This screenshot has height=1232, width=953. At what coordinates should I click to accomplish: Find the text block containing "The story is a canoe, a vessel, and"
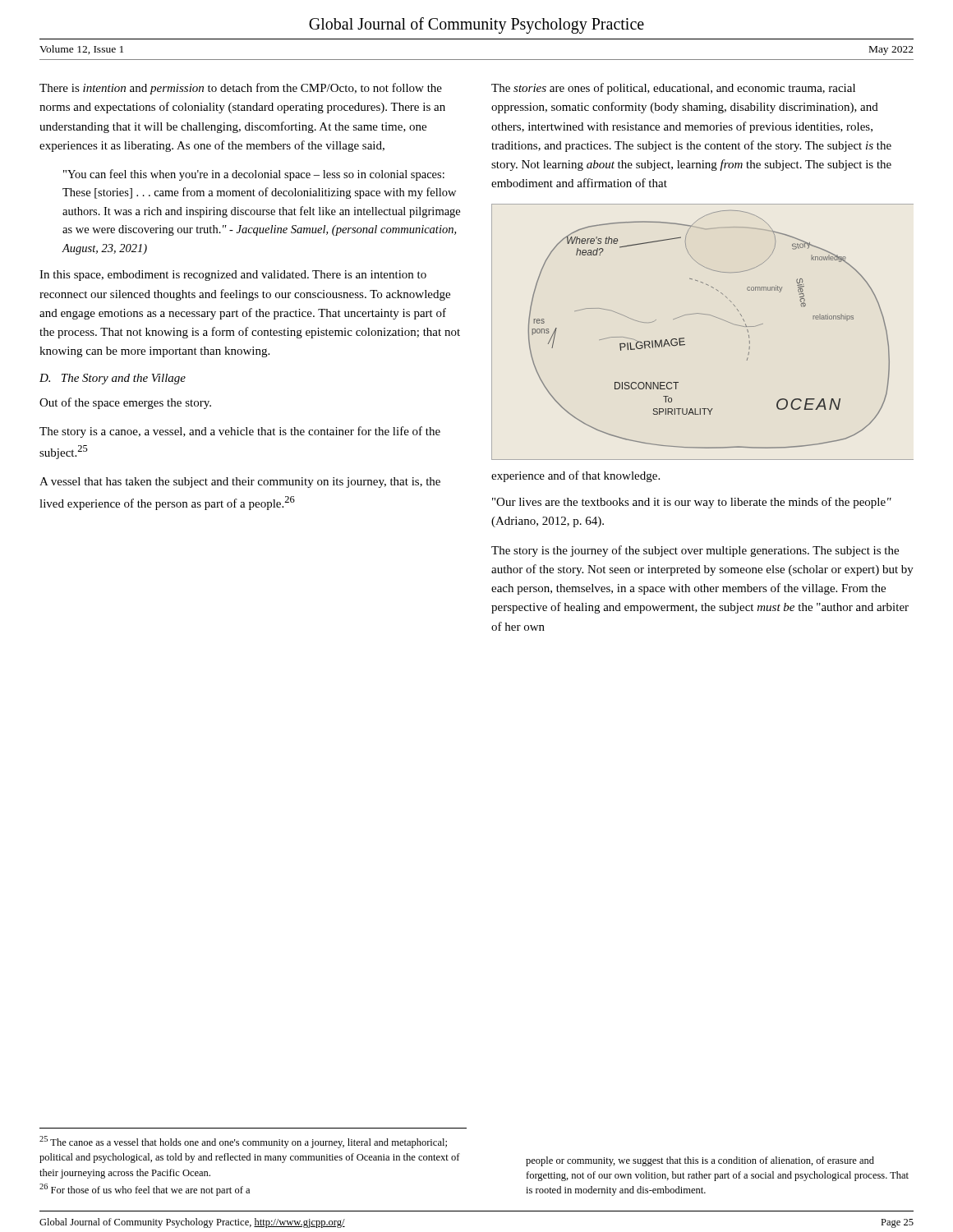[240, 442]
